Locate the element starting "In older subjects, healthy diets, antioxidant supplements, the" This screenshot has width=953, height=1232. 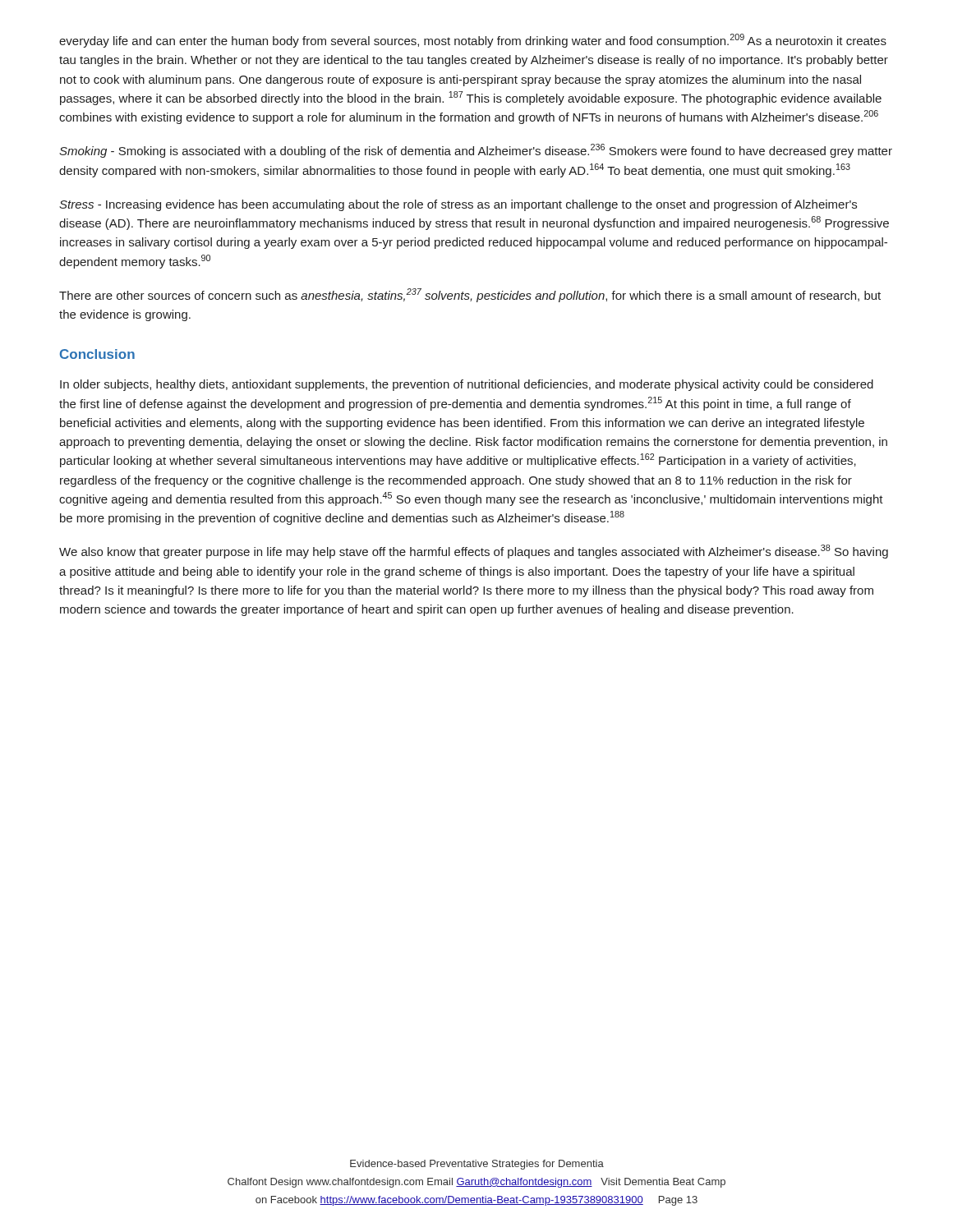coord(474,451)
